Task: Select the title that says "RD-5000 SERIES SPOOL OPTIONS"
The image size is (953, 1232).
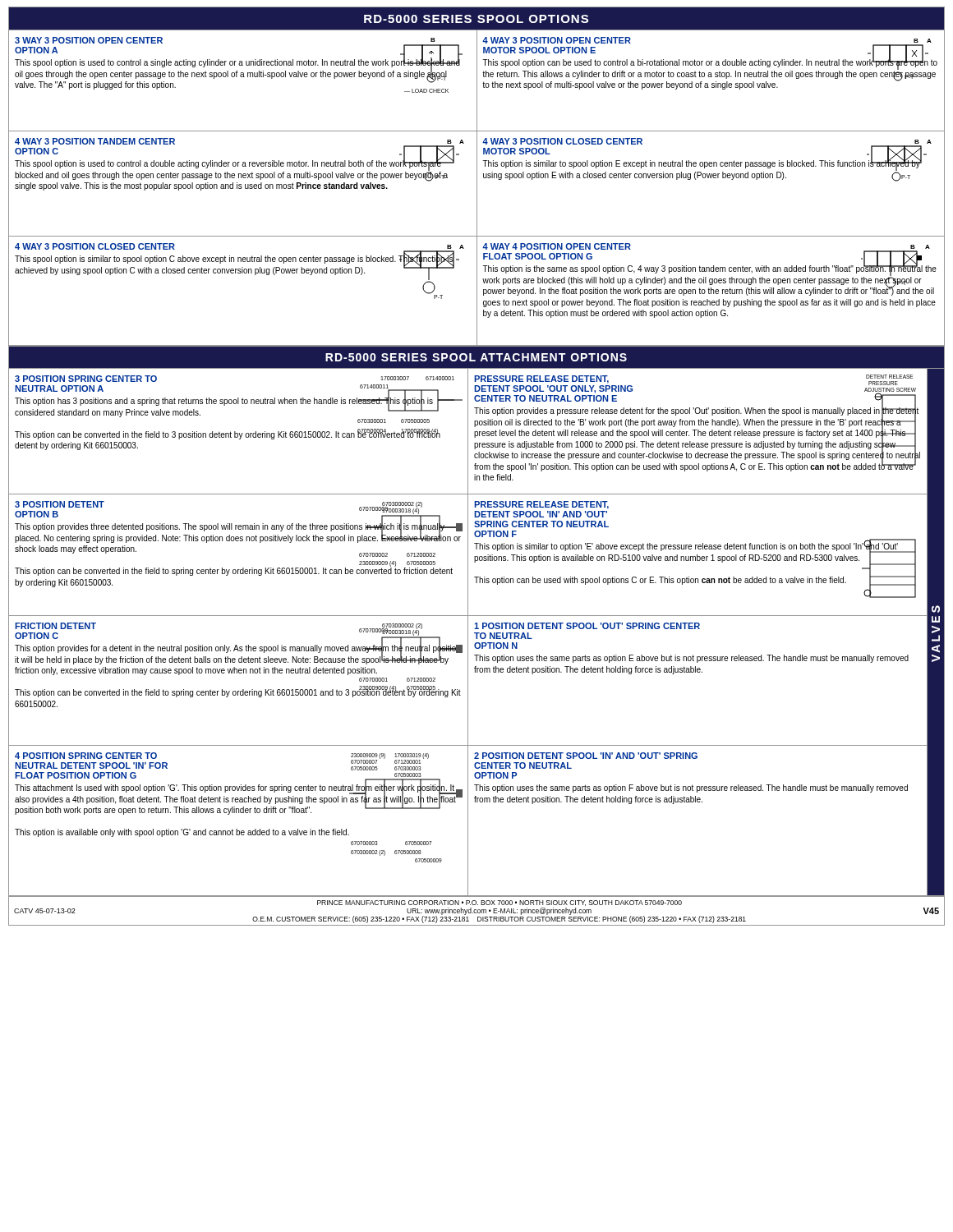Action: [x=476, y=18]
